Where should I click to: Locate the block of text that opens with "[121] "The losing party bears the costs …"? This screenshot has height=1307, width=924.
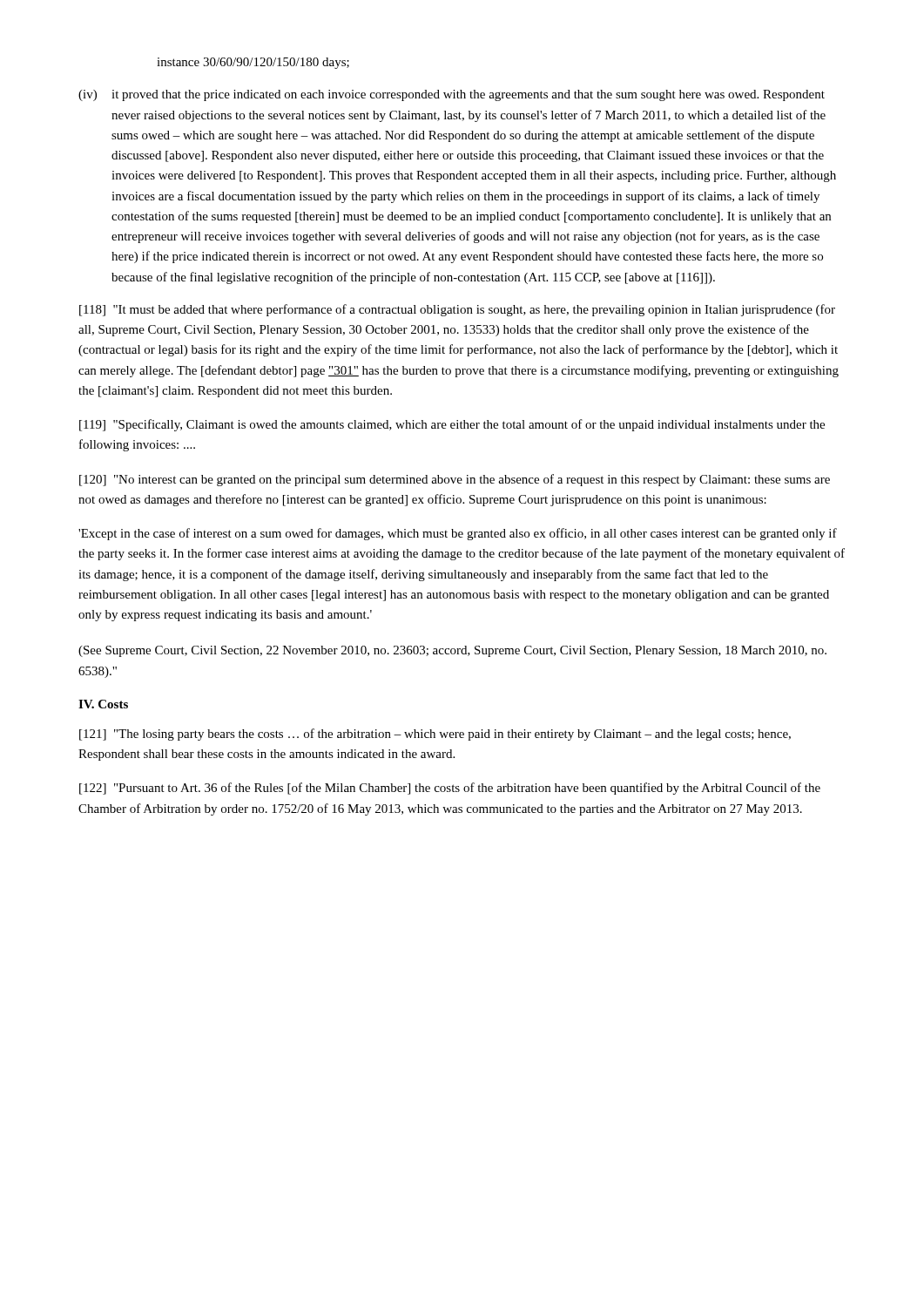435,744
